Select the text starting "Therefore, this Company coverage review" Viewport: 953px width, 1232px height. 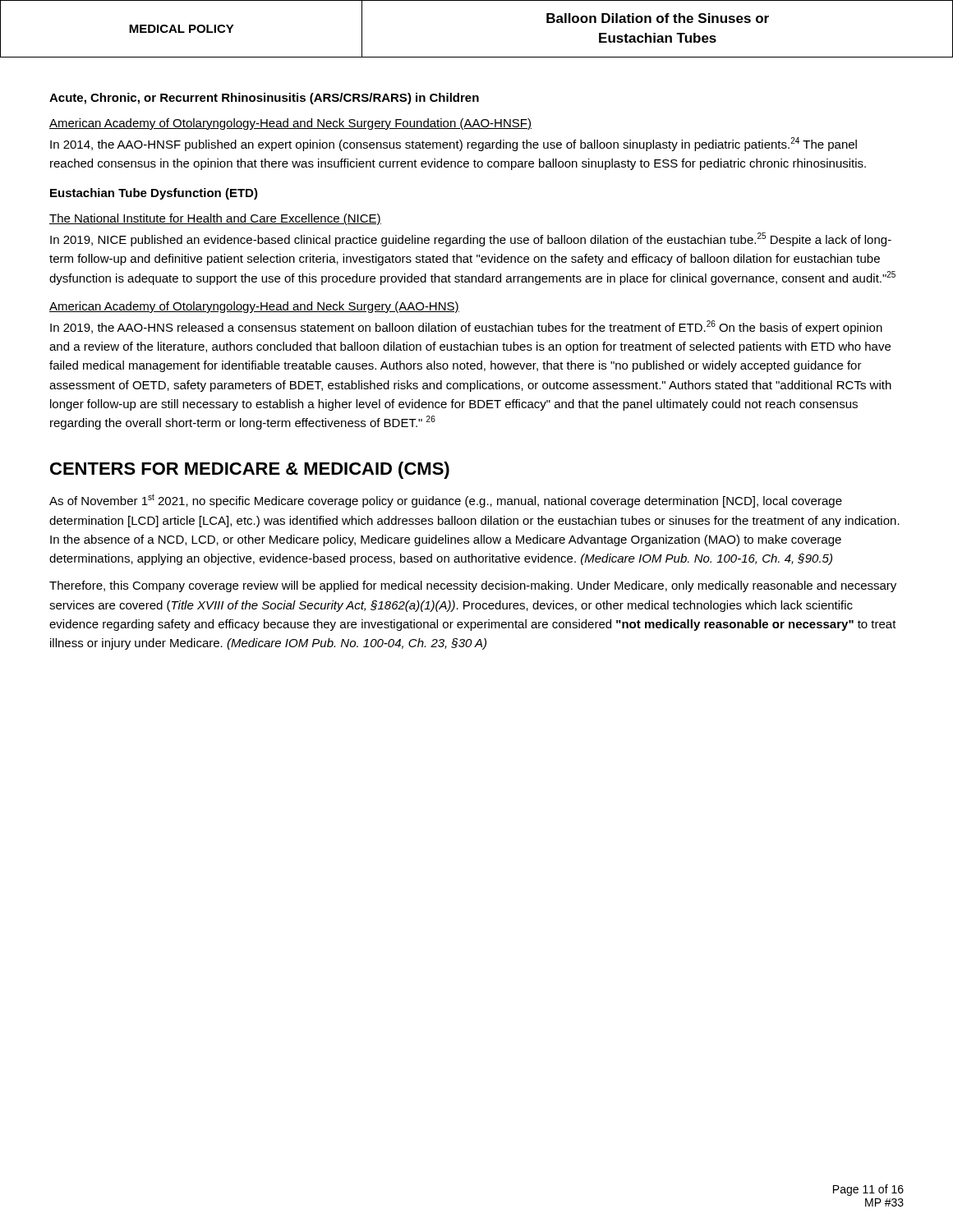(x=473, y=614)
